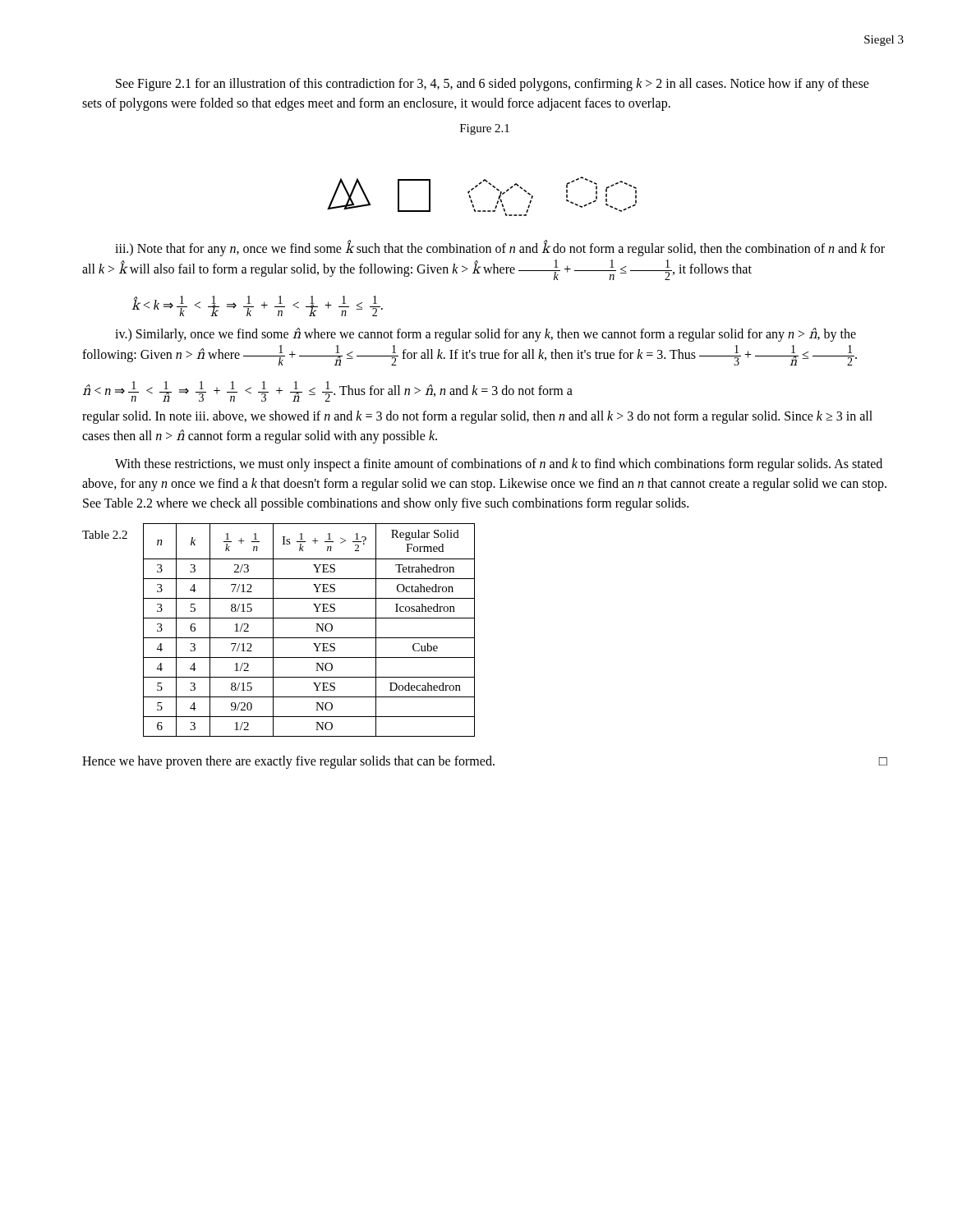Find a table
Viewport: 953px width, 1232px height.
[x=309, y=630]
